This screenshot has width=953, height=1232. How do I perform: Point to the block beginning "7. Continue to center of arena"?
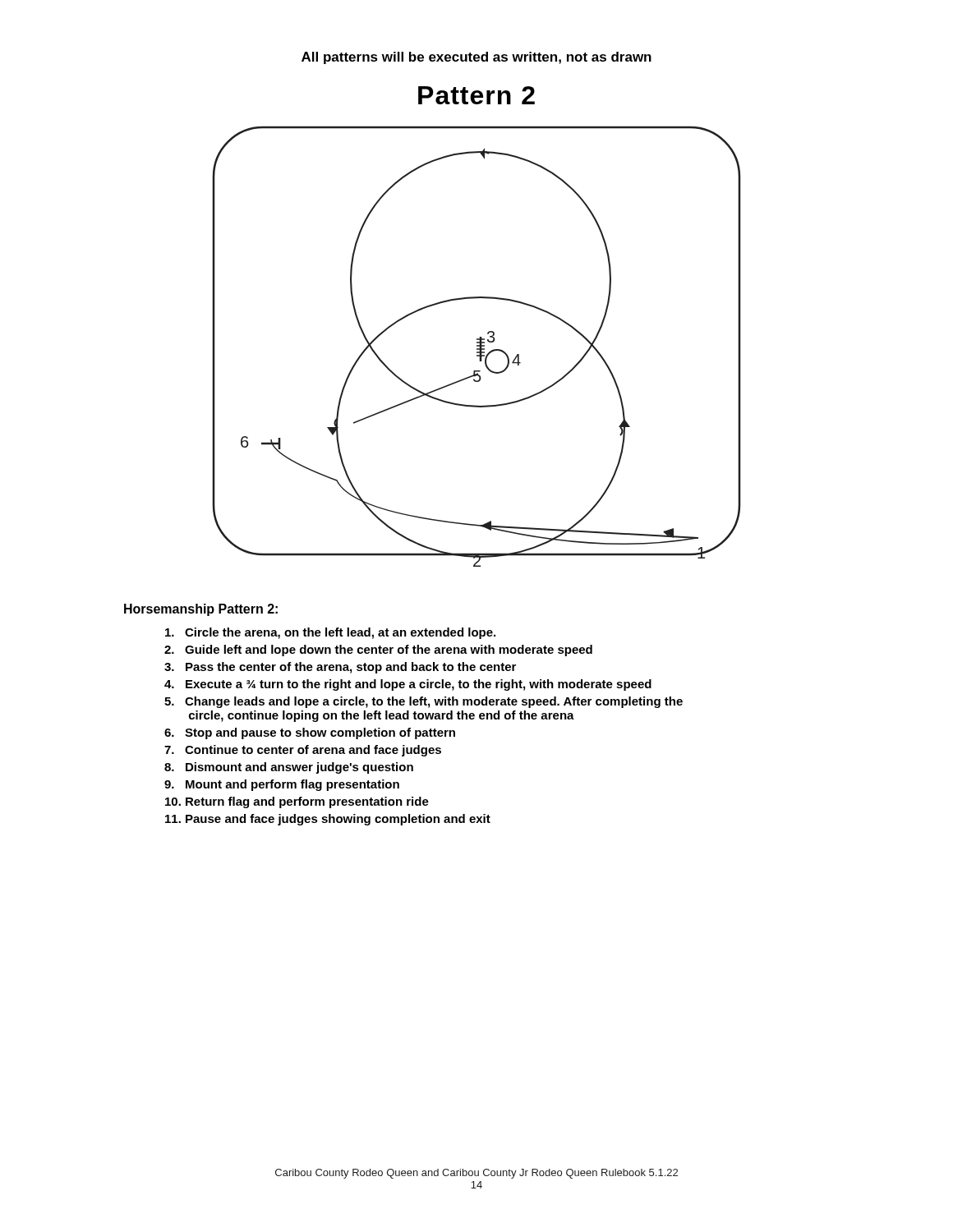pyautogui.click(x=303, y=749)
